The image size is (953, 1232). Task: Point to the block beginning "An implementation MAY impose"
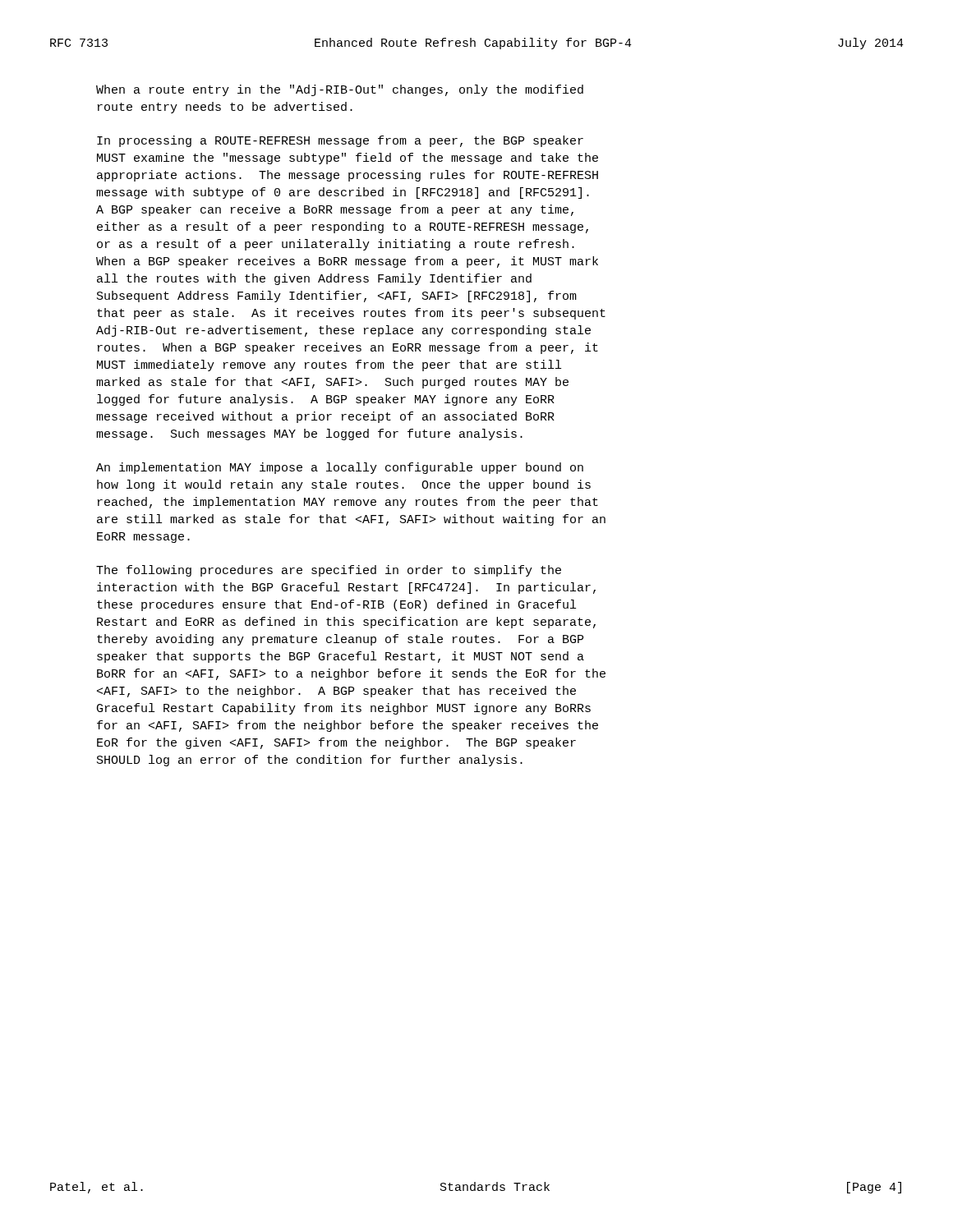[351, 503]
